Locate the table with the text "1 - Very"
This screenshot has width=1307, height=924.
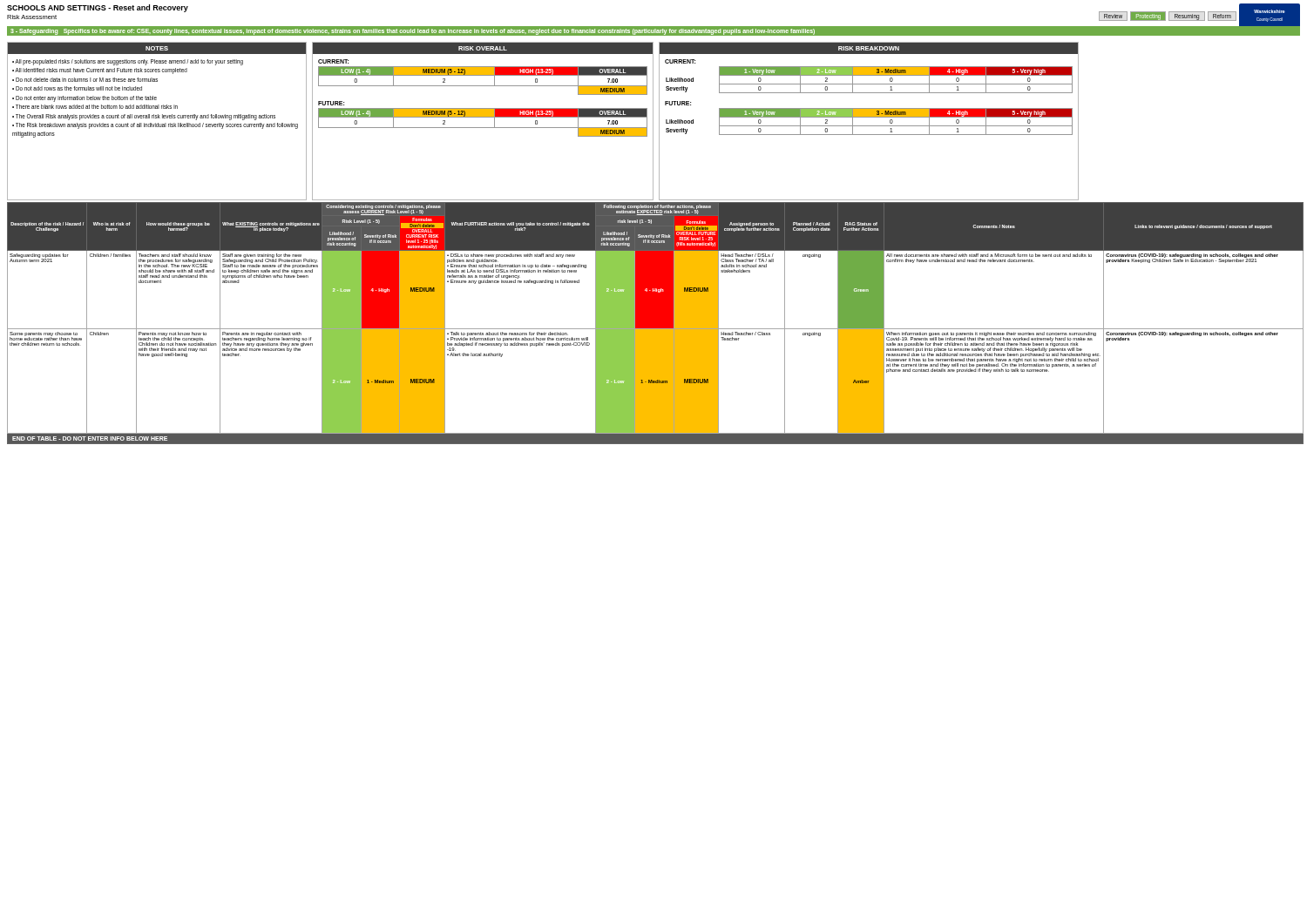869,121
